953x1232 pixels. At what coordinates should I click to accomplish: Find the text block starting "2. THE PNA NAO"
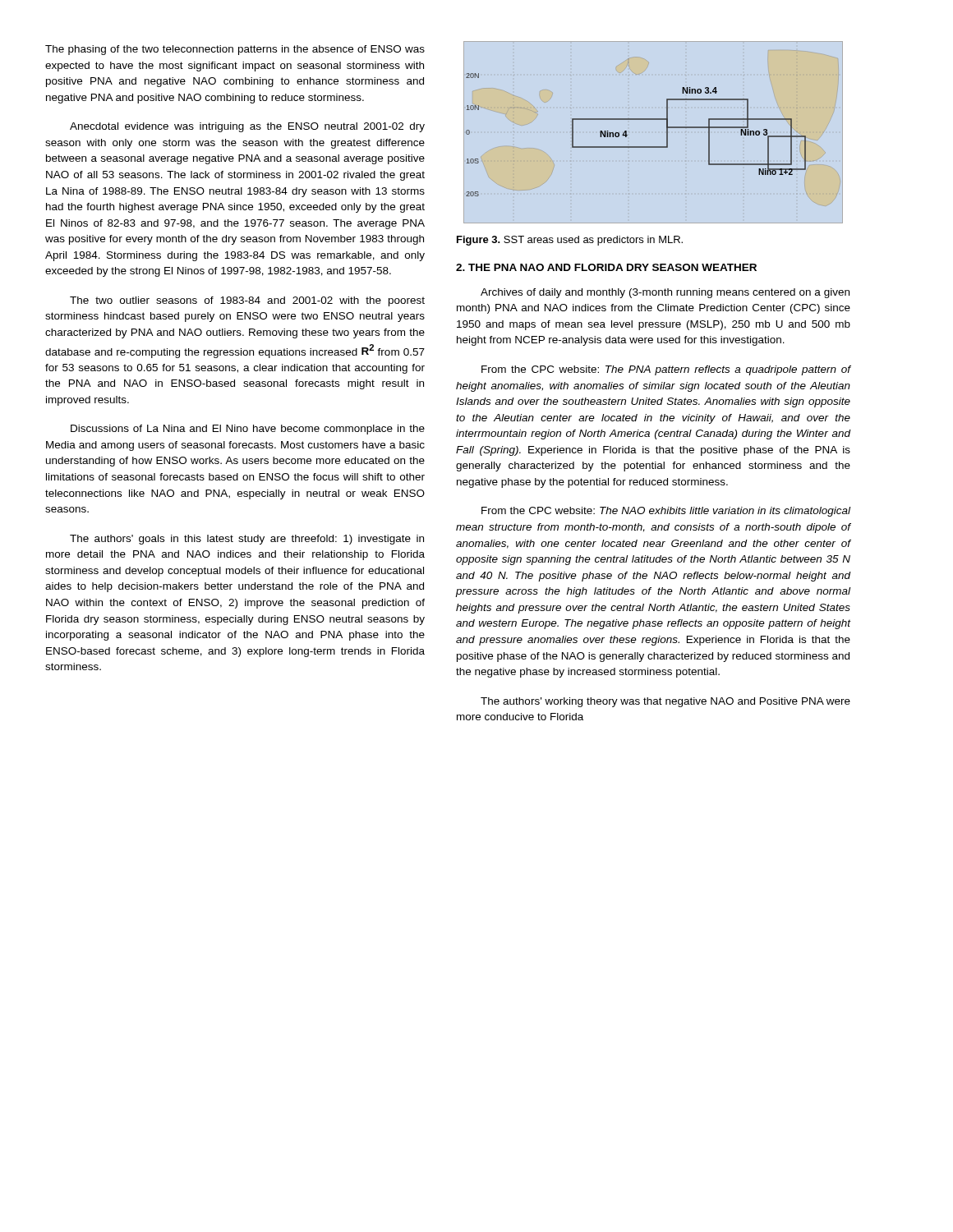606,267
